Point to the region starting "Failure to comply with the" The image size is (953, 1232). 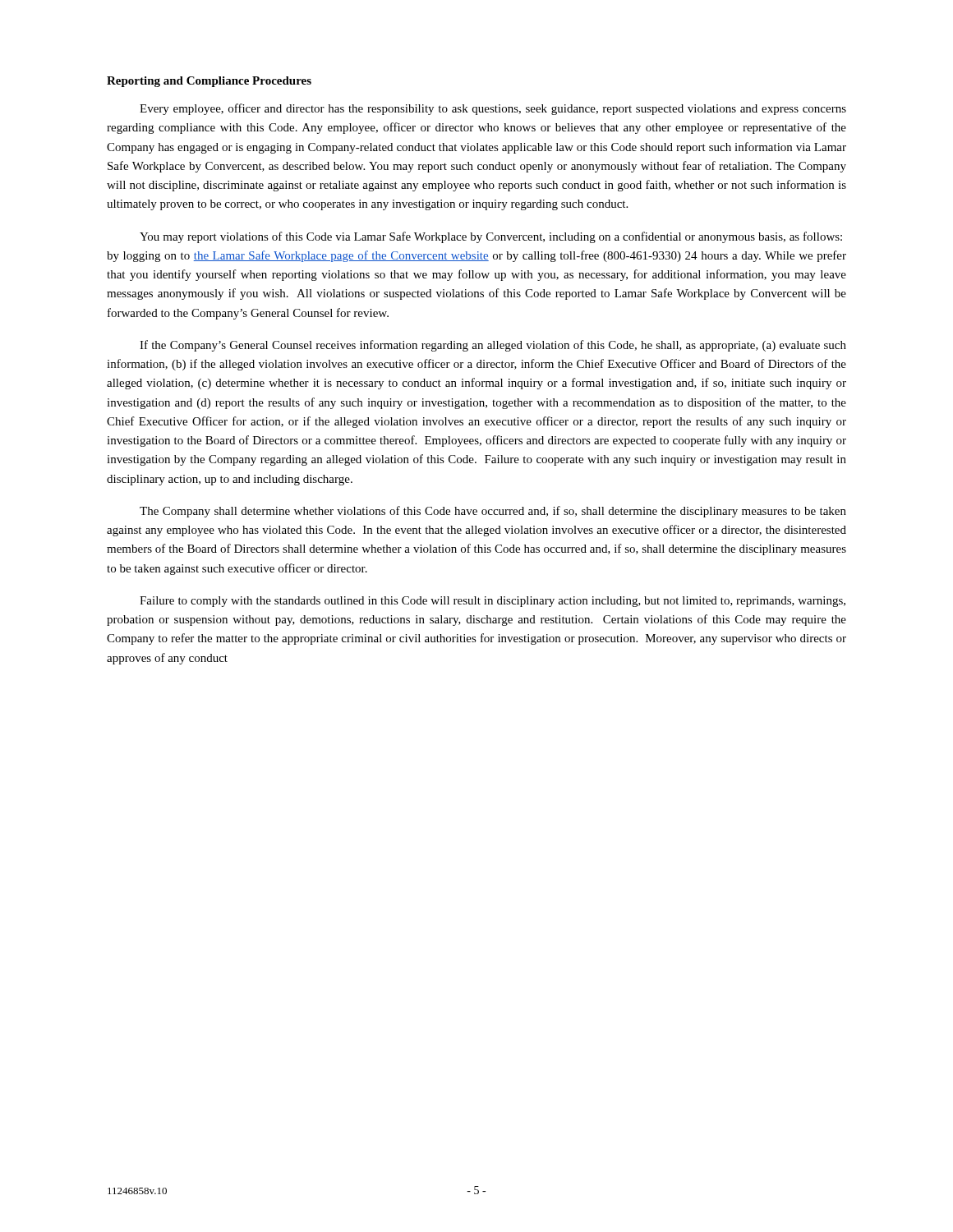pyautogui.click(x=476, y=629)
